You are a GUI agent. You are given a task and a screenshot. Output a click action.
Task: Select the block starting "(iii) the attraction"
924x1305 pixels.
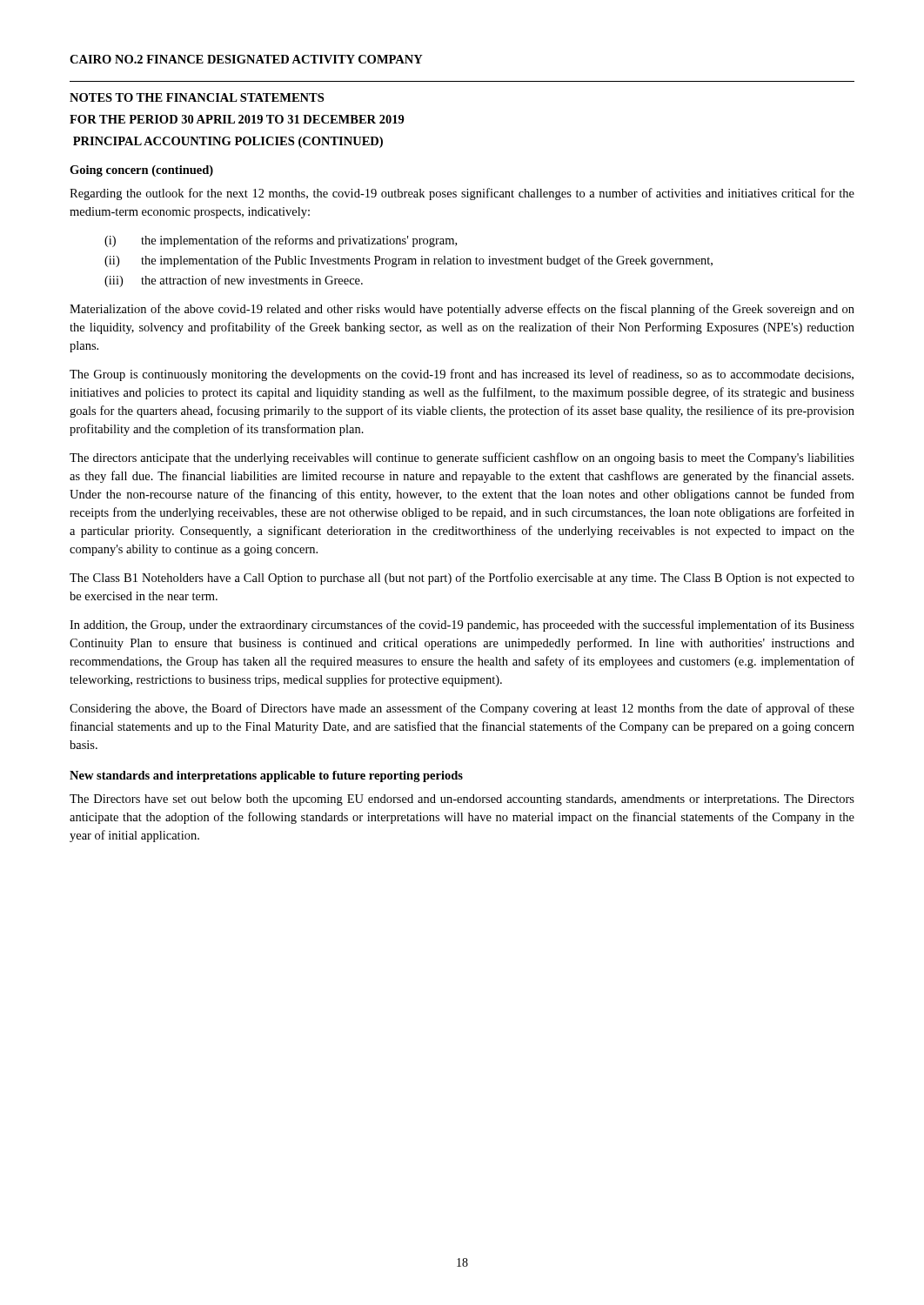[234, 281]
